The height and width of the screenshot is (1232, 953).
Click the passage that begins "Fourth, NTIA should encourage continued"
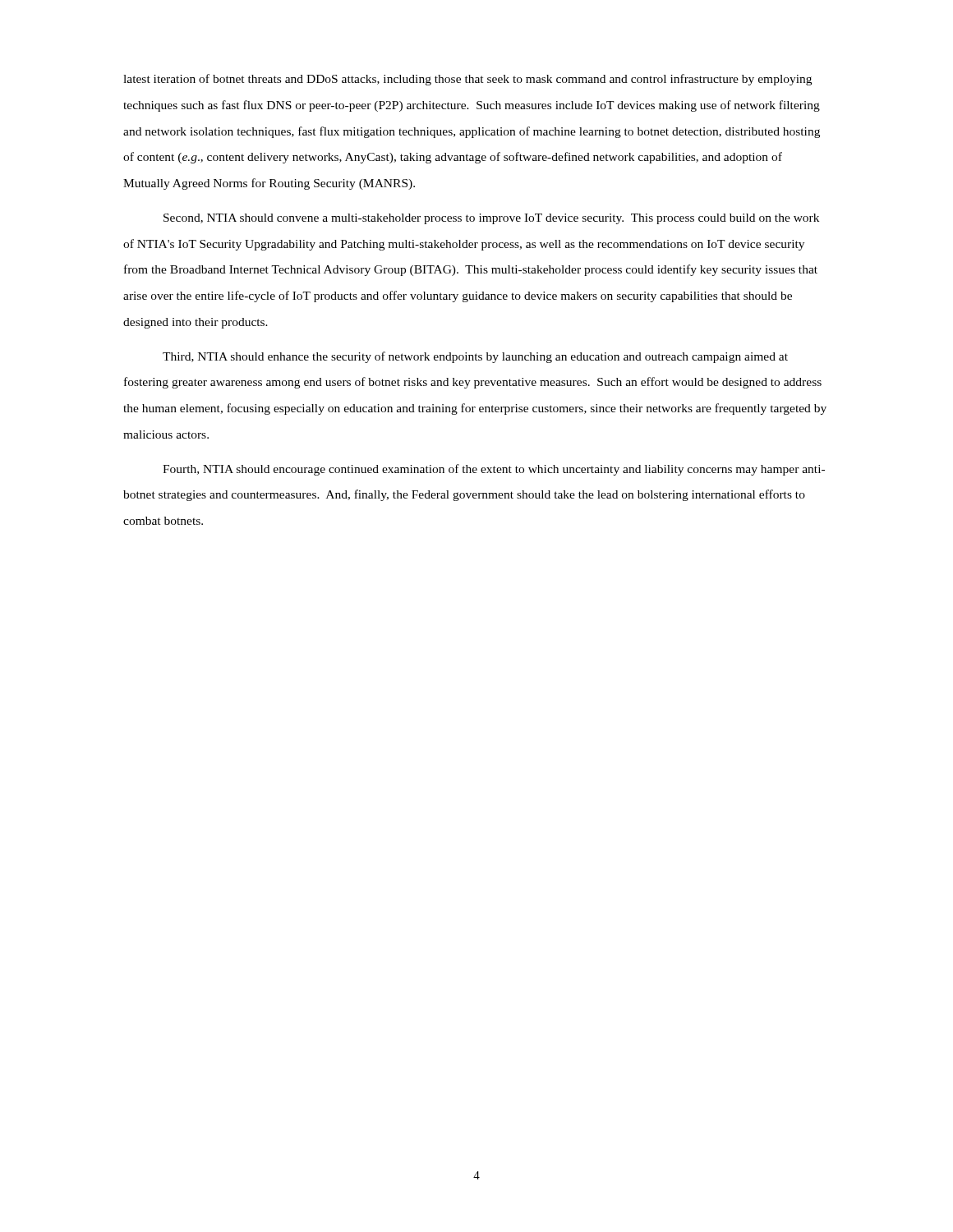click(x=474, y=494)
